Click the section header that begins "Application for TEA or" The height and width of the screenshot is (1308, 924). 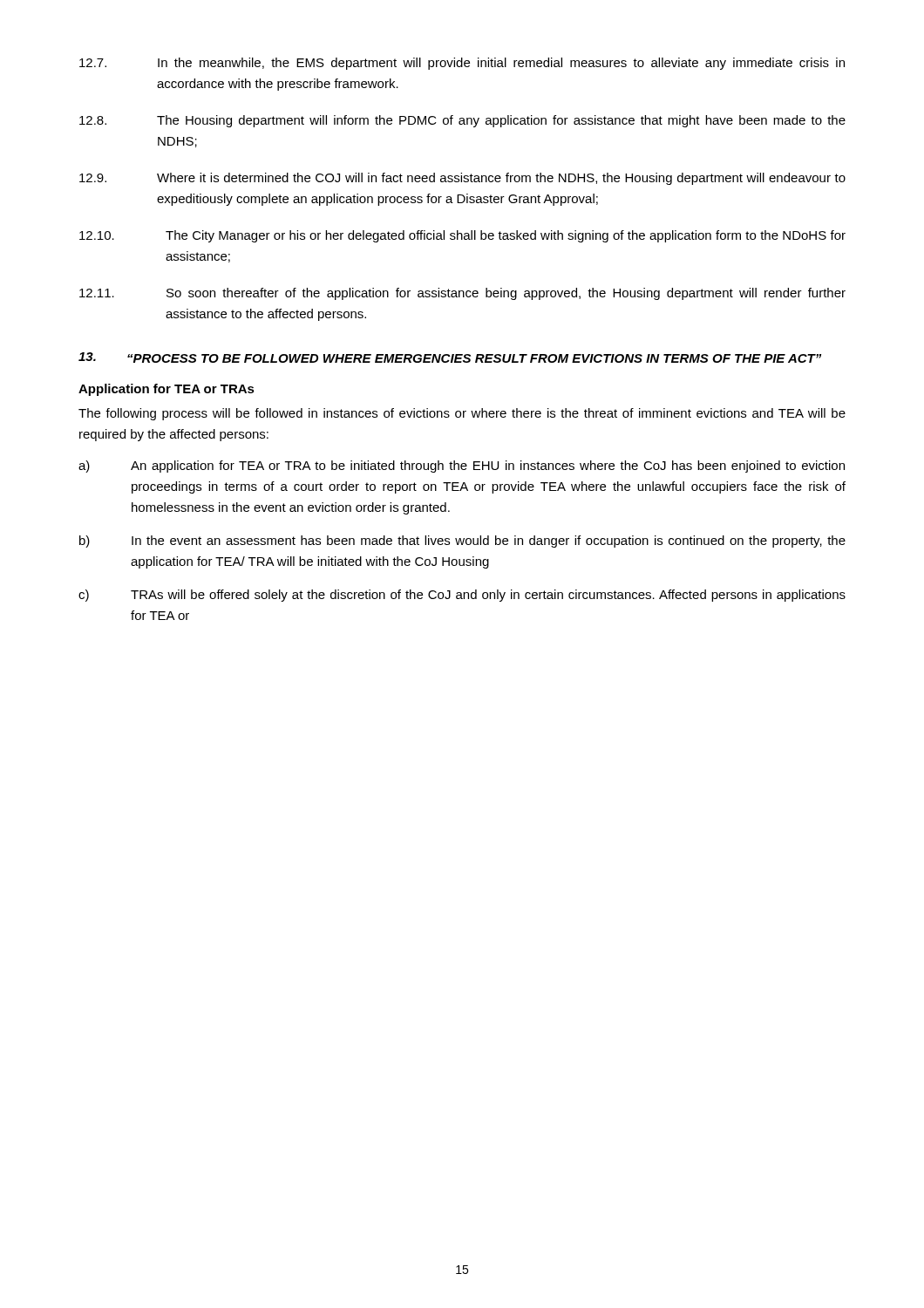pos(166,388)
